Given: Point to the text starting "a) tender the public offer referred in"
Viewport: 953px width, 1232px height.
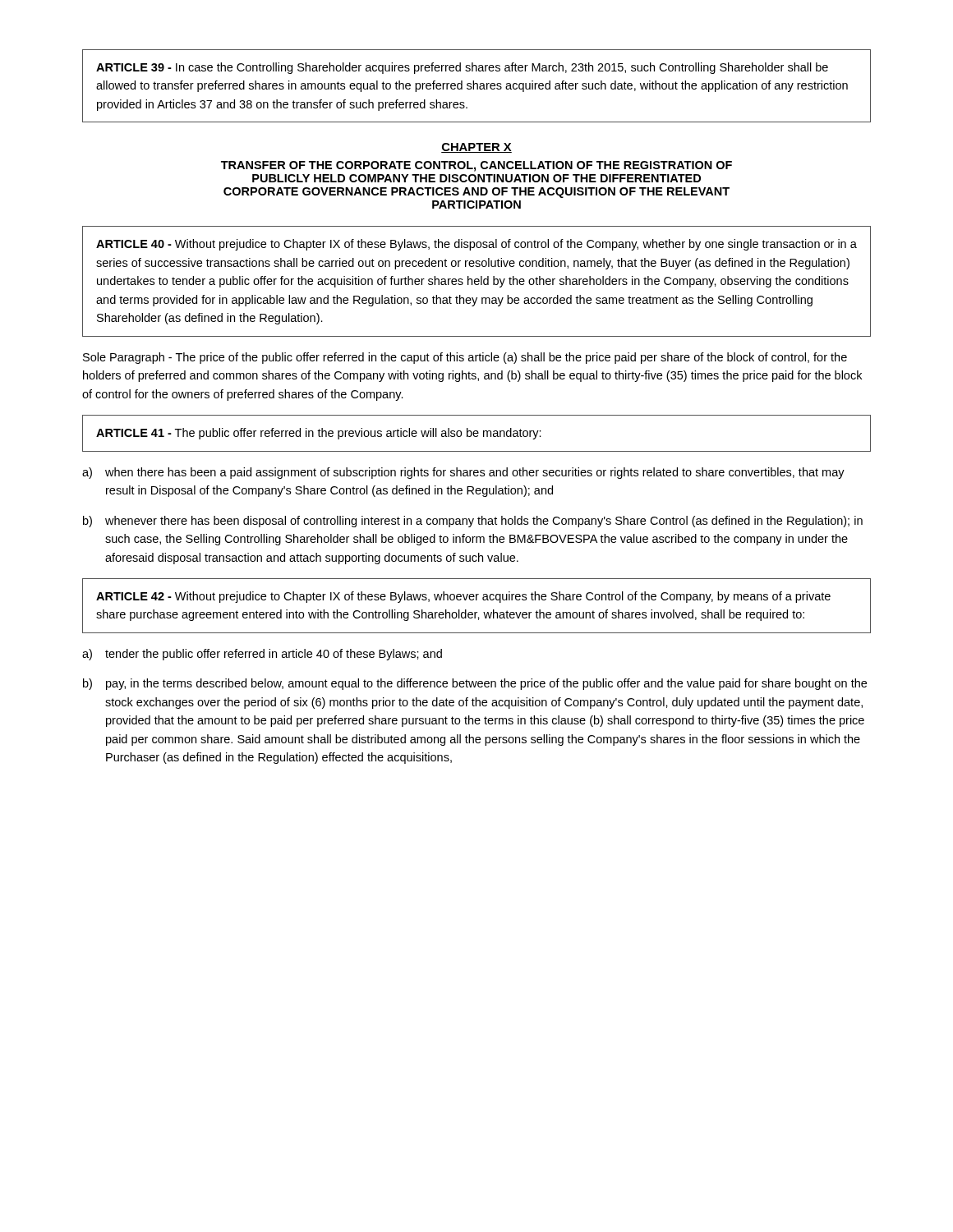Looking at the screenshot, I should [x=262, y=655].
